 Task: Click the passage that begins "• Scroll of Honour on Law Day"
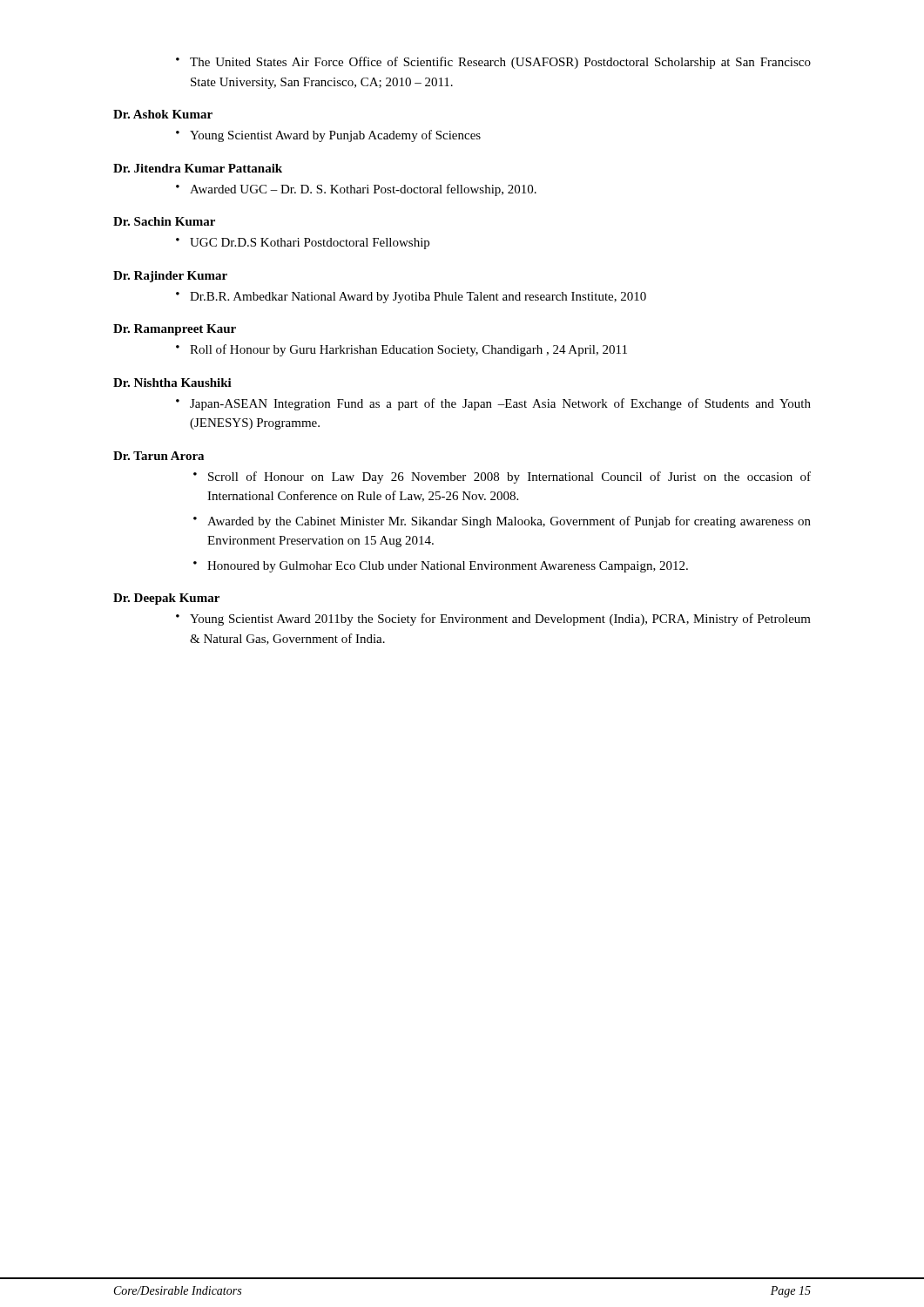coord(497,486)
